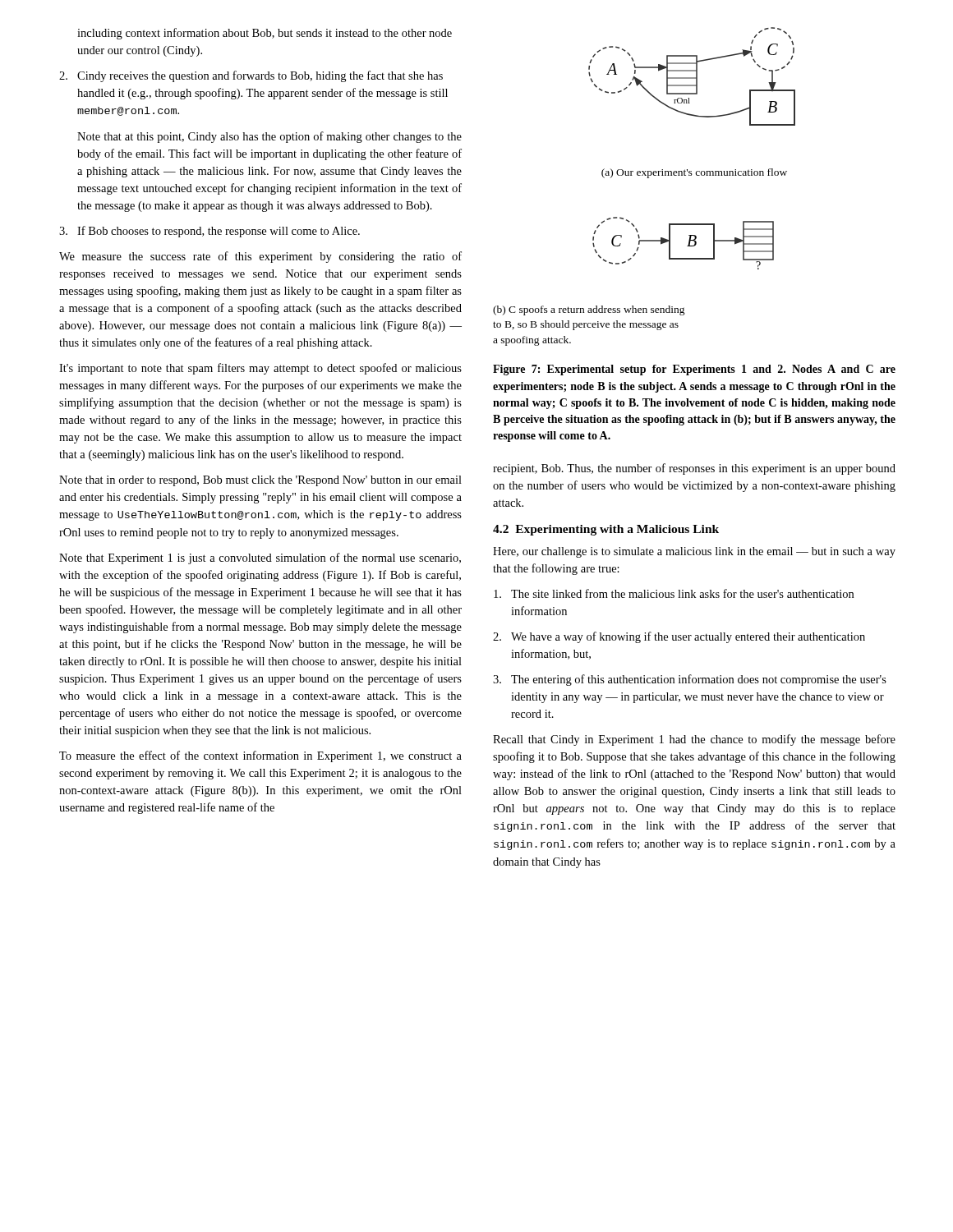Navigate to the block starting "2. Cindy receives the question and forwards"
The height and width of the screenshot is (1232, 953).
click(x=260, y=94)
